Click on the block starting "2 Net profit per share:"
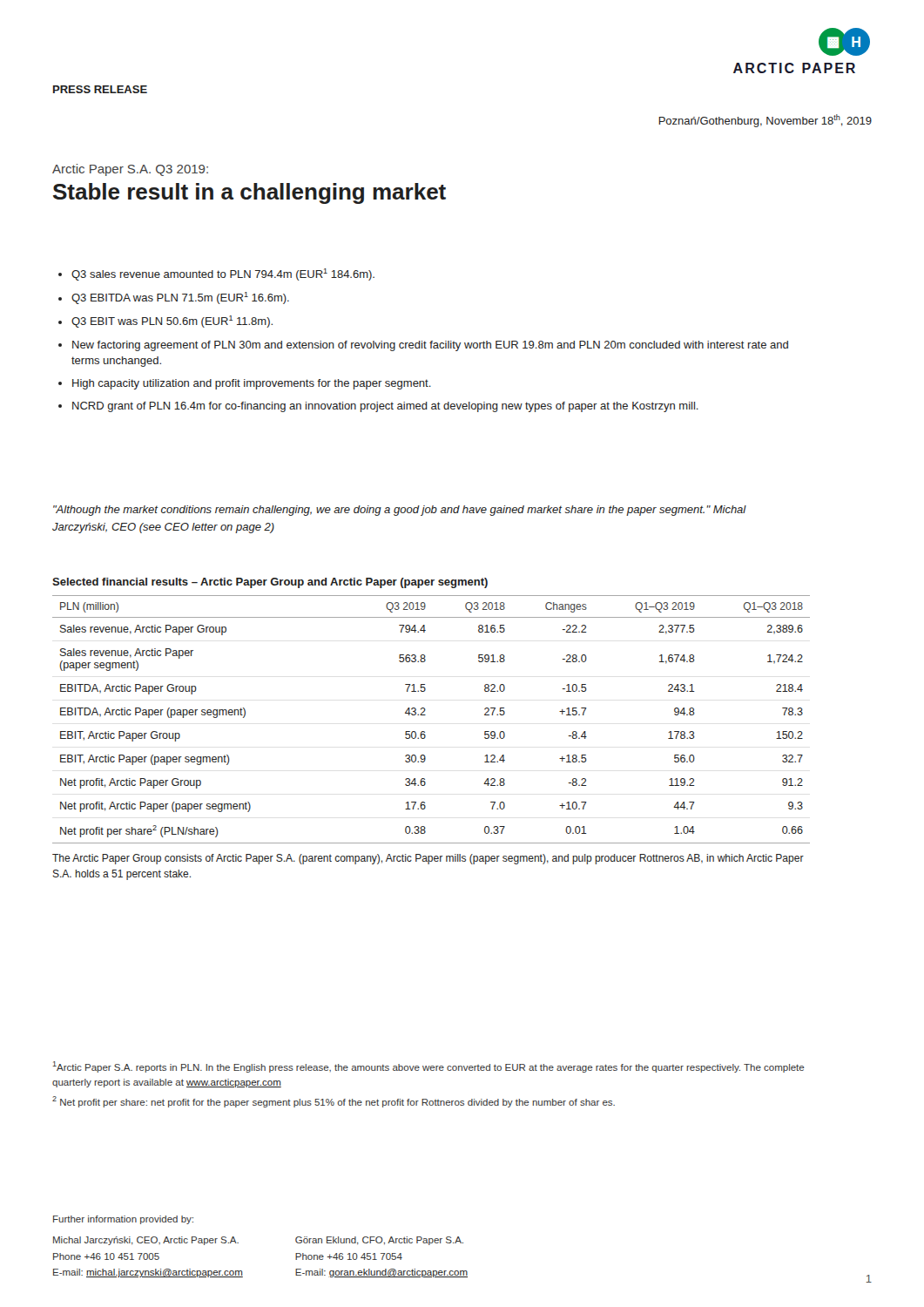Screen dimensions: 1307x924 [x=334, y=1101]
